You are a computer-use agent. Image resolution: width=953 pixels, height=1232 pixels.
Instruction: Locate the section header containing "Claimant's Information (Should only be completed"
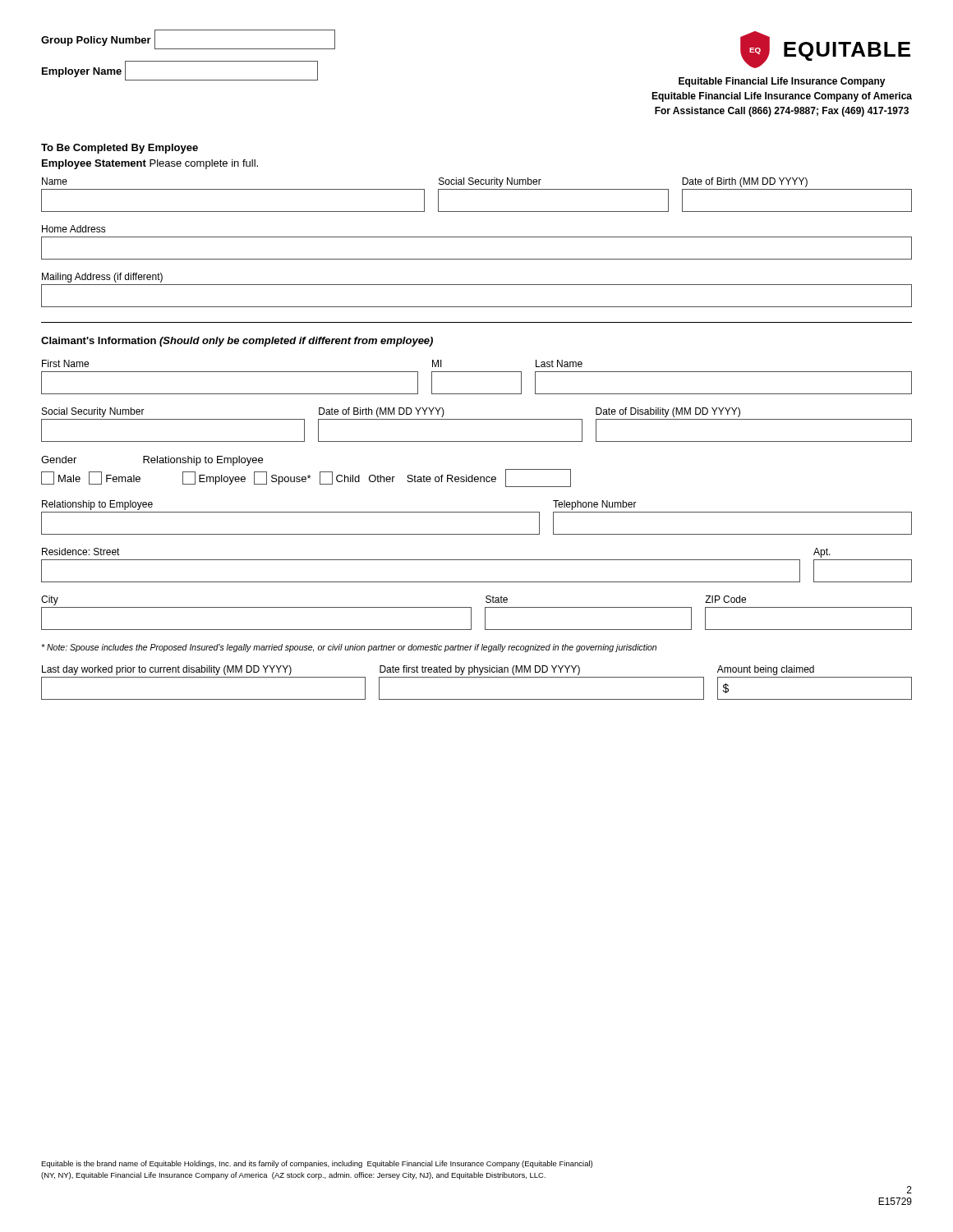pyautogui.click(x=237, y=340)
